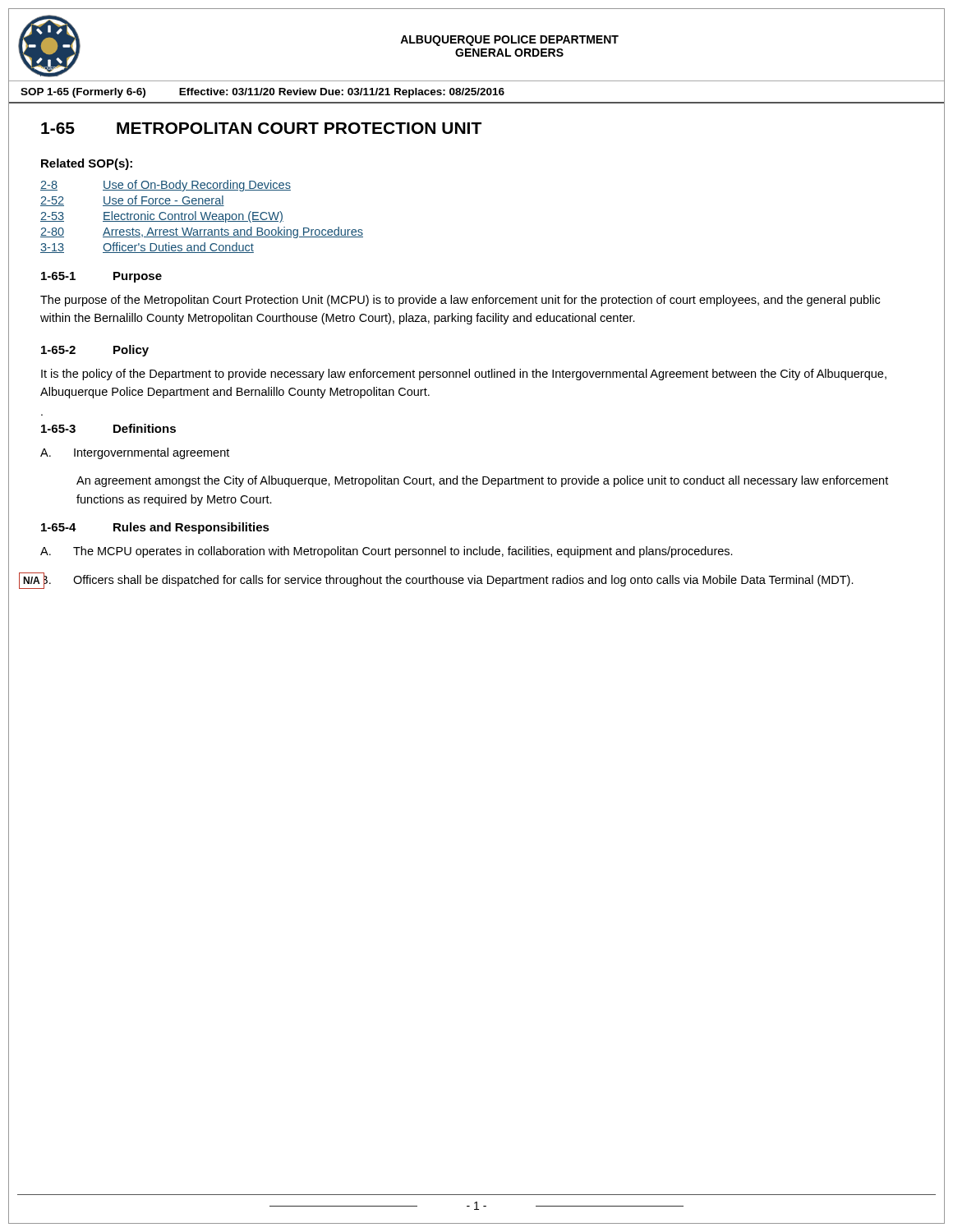The image size is (953, 1232).
Task: Point to "1-65-2 Policy"
Action: tap(54, 350)
